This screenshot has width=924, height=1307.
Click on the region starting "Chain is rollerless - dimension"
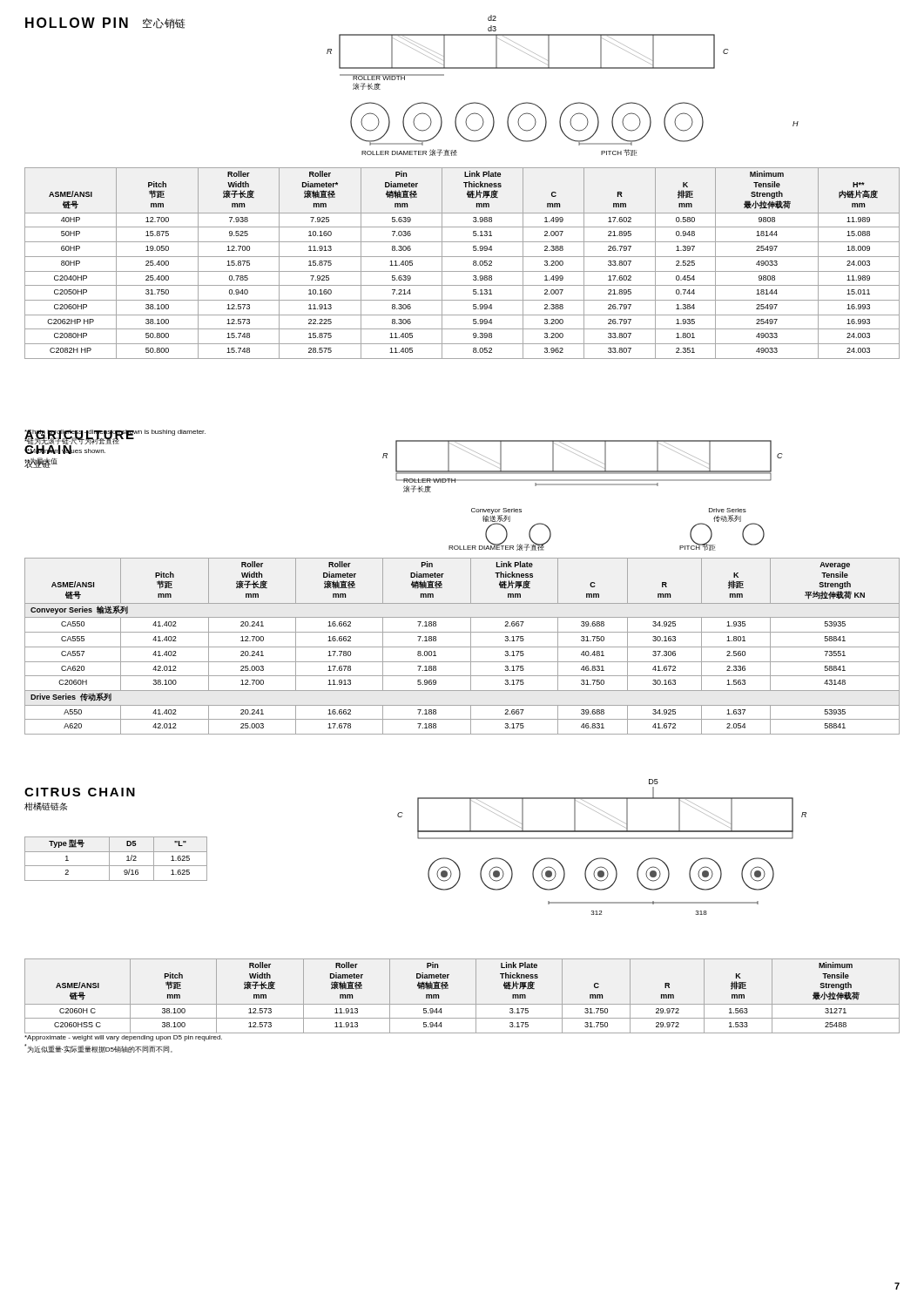115,446
